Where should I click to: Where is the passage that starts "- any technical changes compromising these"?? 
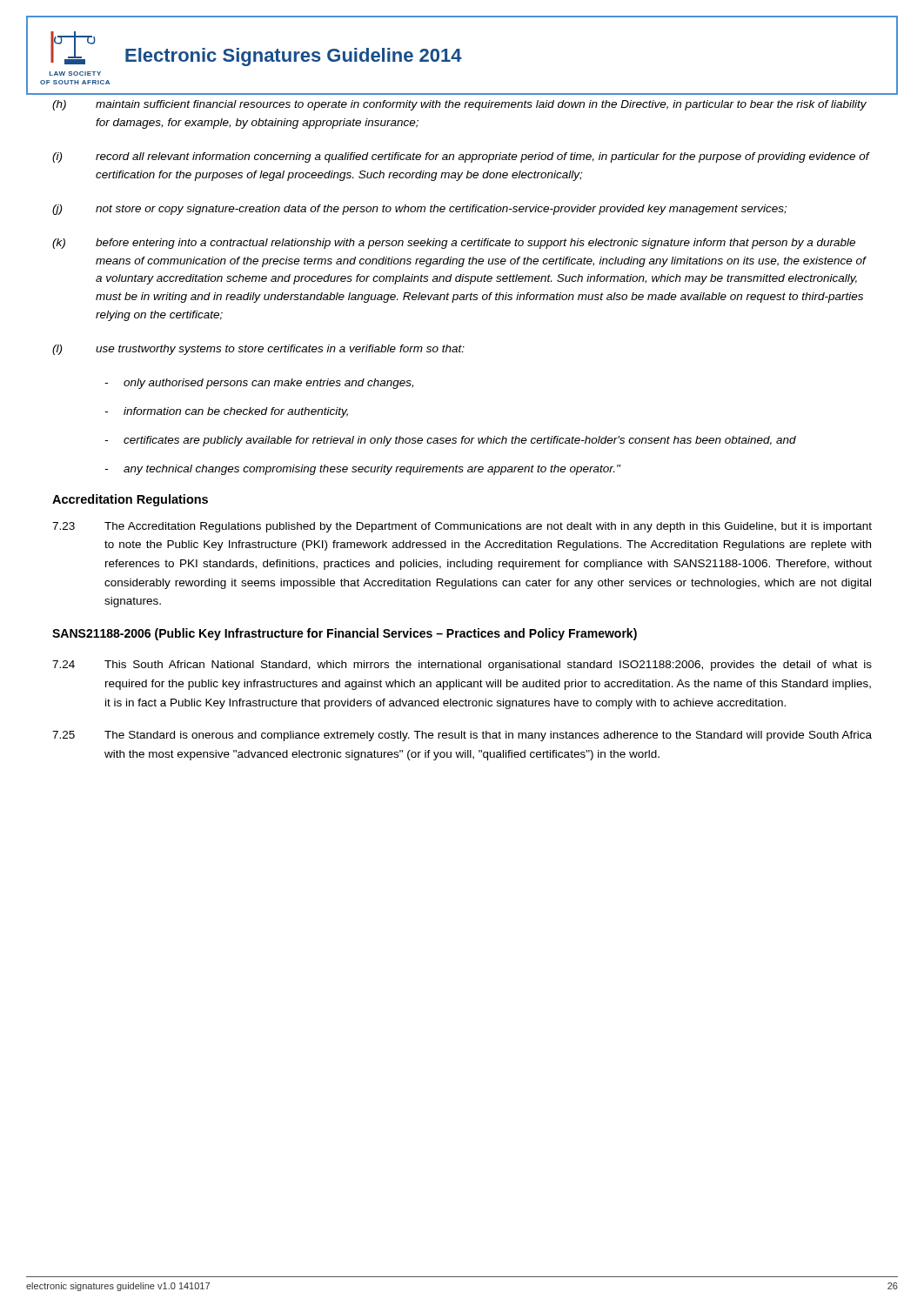tap(362, 469)
